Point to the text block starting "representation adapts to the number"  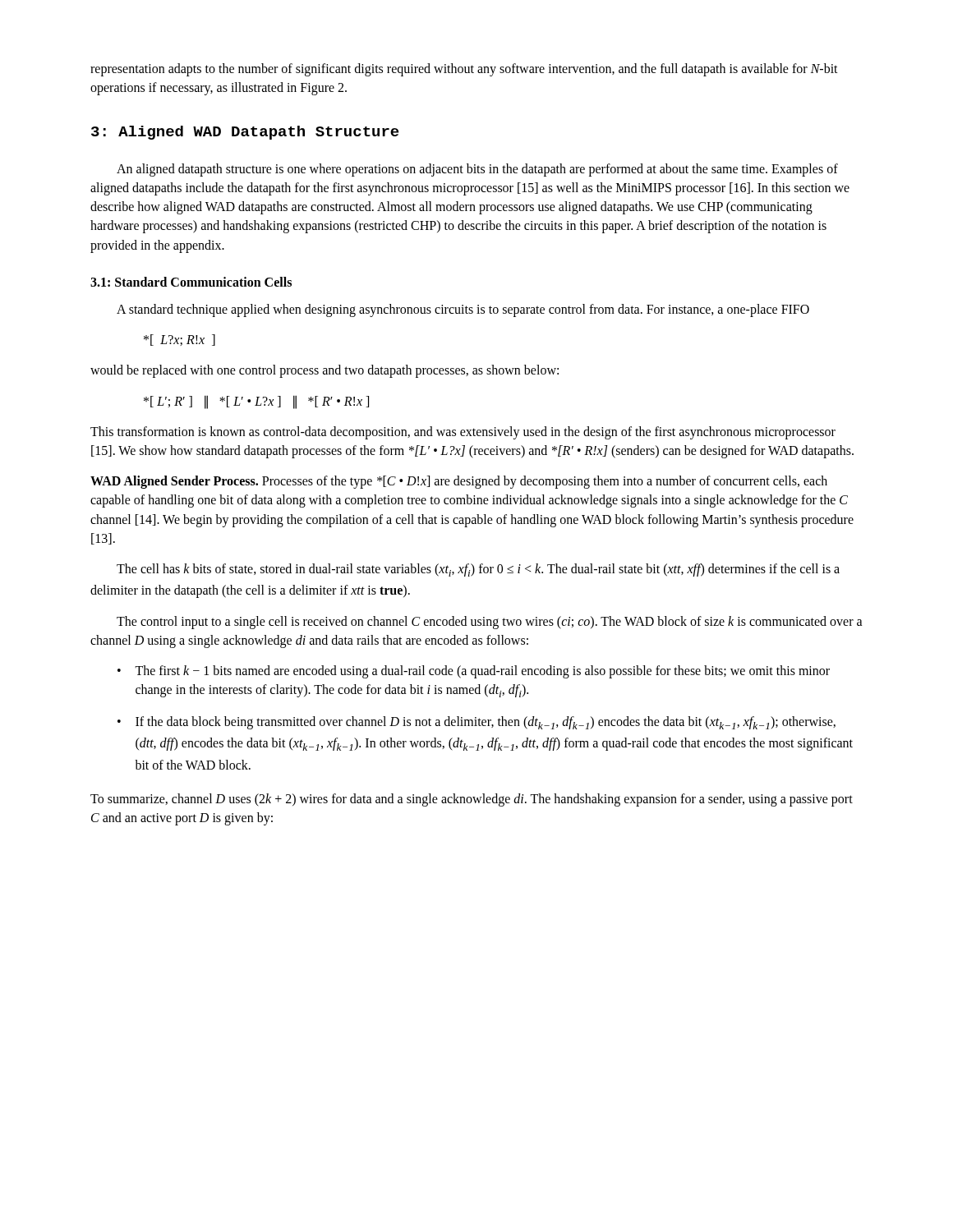[x=464, y=78]
